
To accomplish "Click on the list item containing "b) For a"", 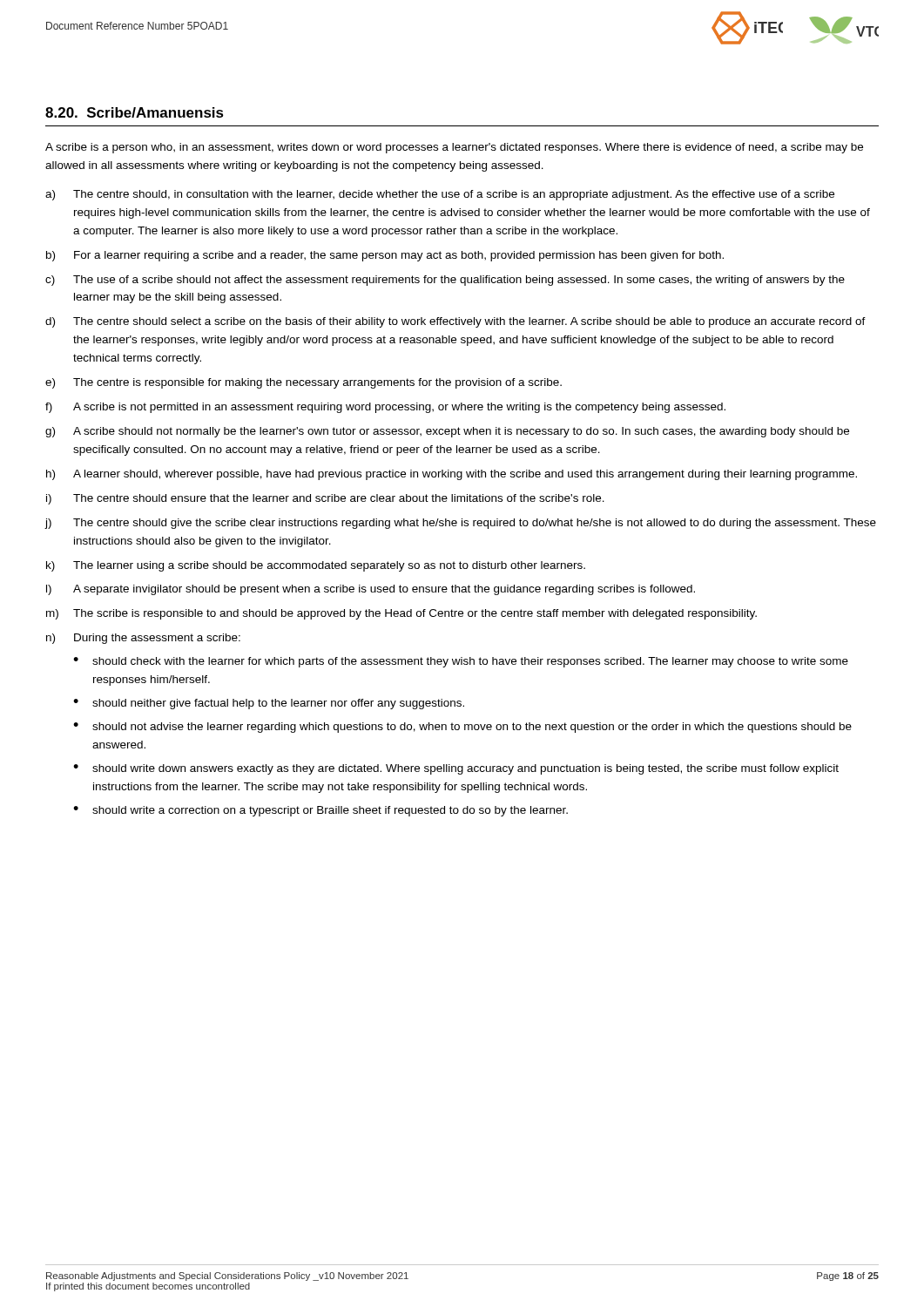I will click(462, 255).
